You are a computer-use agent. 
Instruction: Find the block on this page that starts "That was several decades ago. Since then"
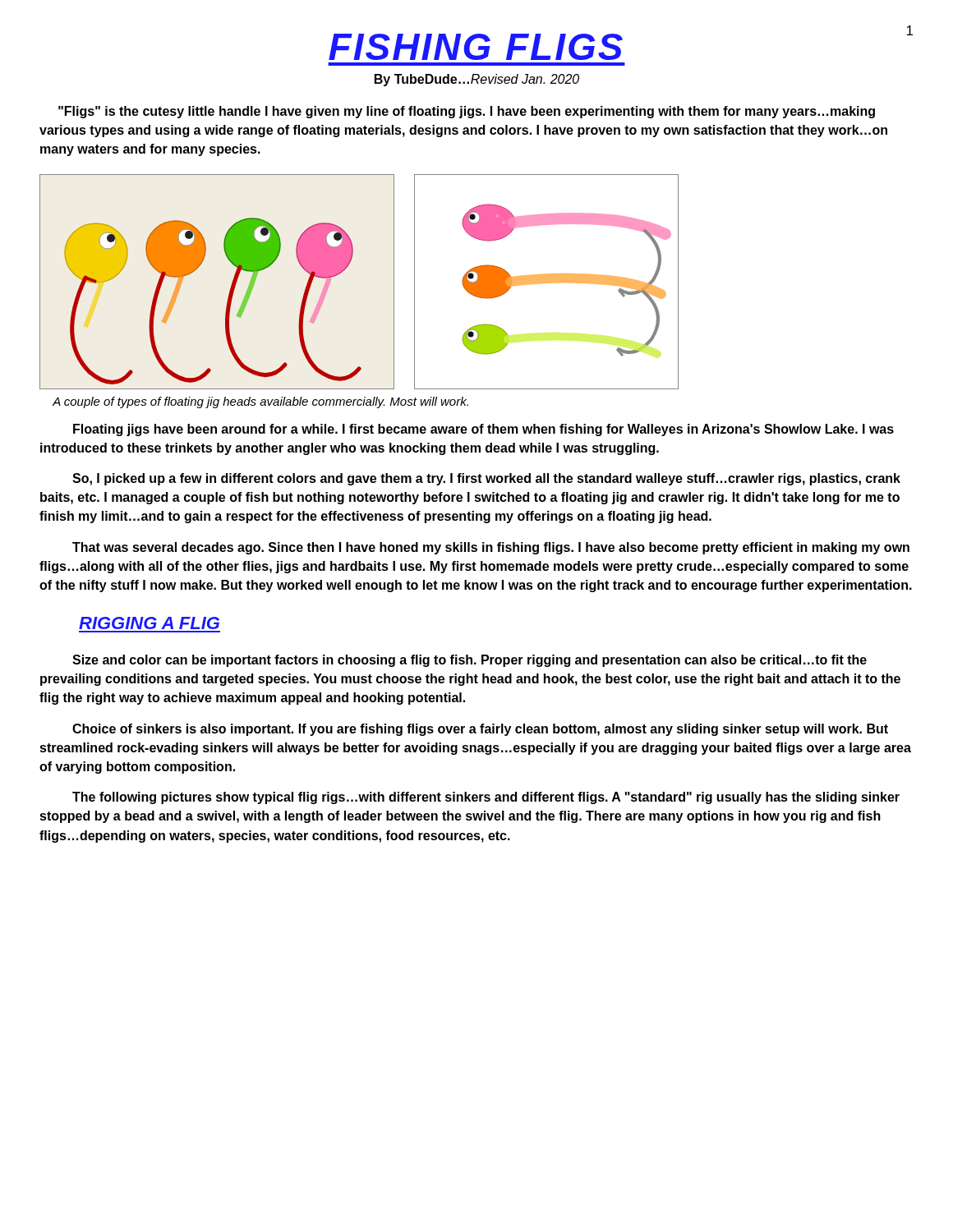pos(476,566)
